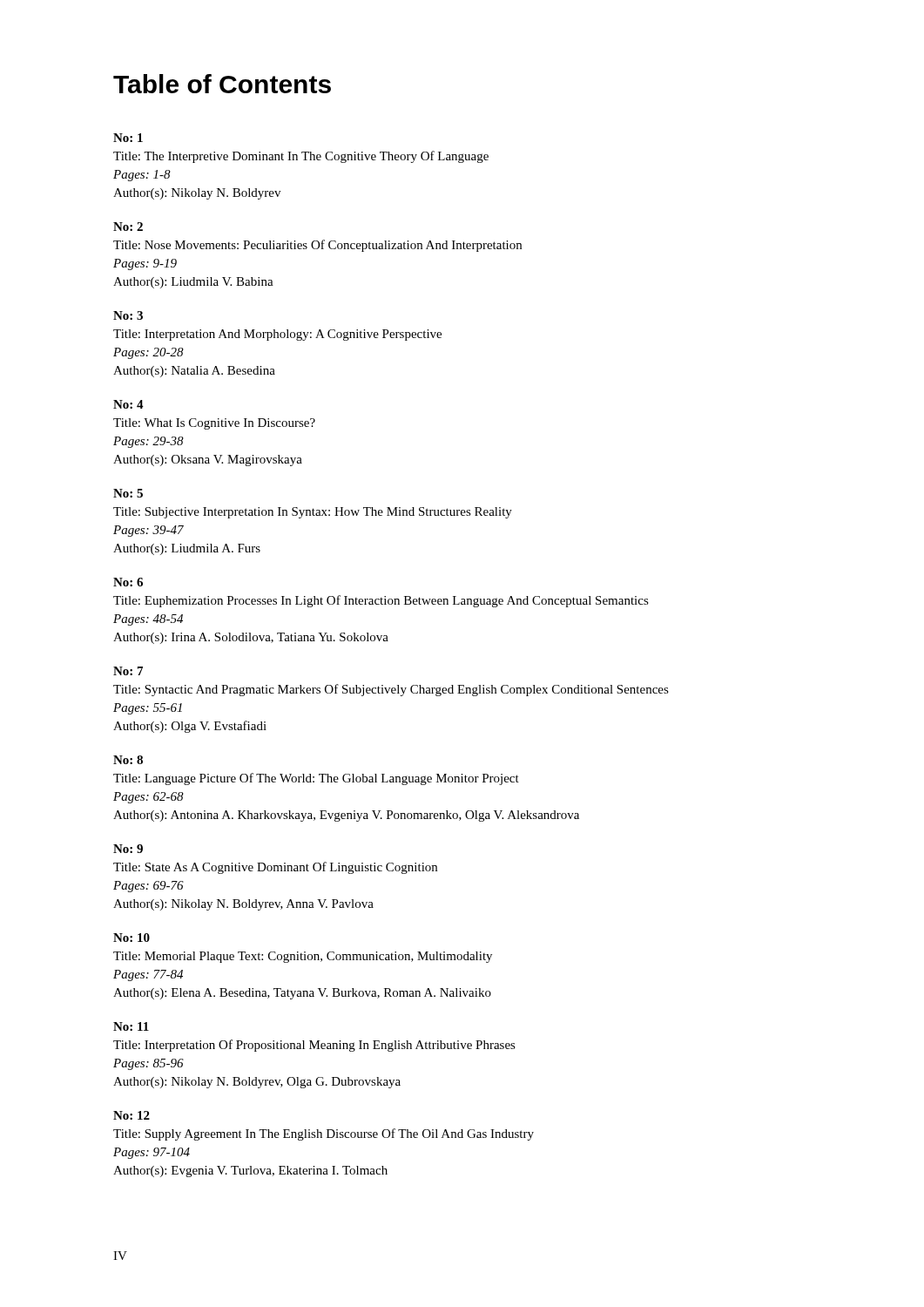Locate the list item containing "No: 5 Title: Subjective"
The width and height of the screenshot is (924, 1307).
tap(462, 522)
